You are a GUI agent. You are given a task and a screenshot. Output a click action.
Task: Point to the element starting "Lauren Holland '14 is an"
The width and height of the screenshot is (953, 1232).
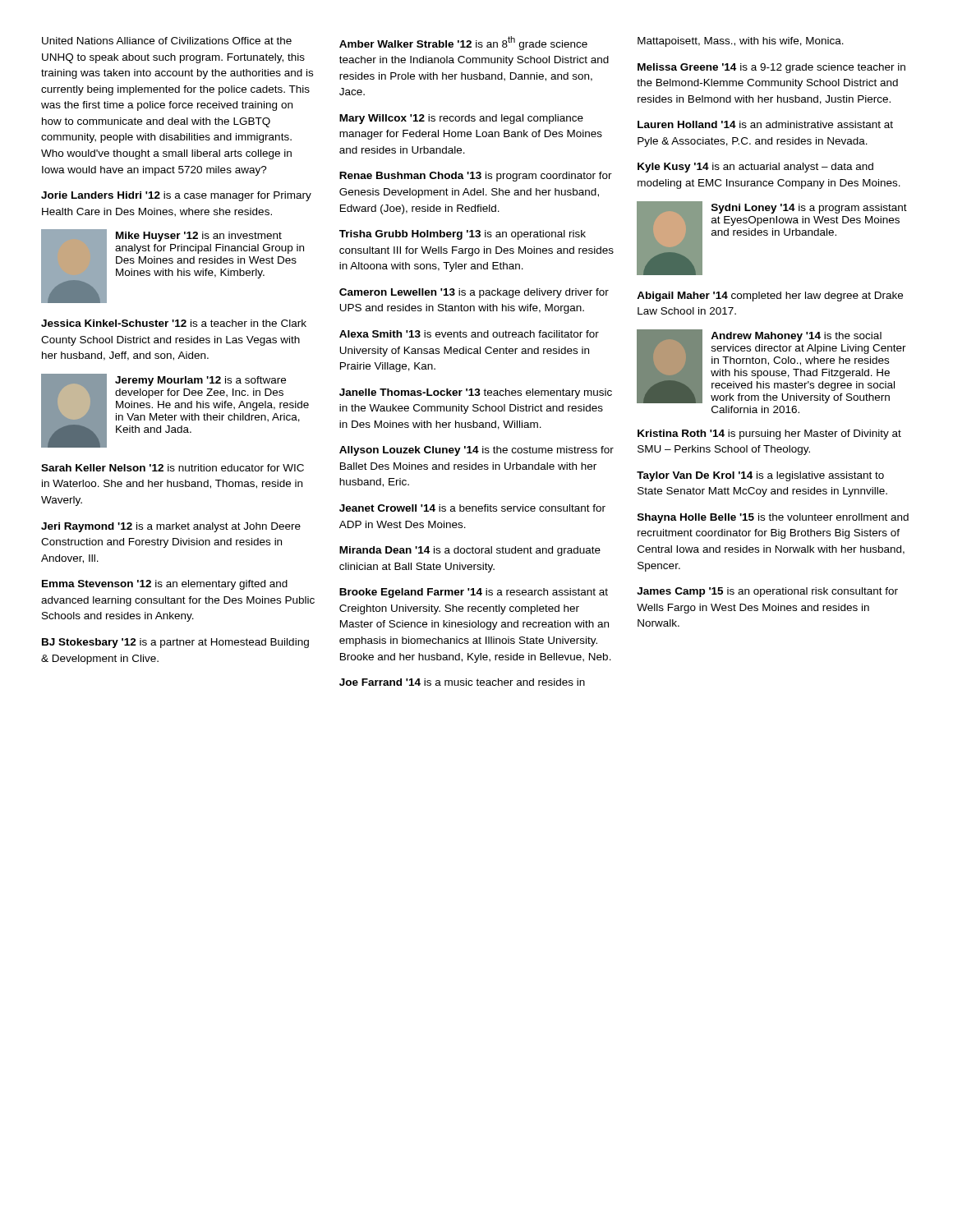point(765,133)
